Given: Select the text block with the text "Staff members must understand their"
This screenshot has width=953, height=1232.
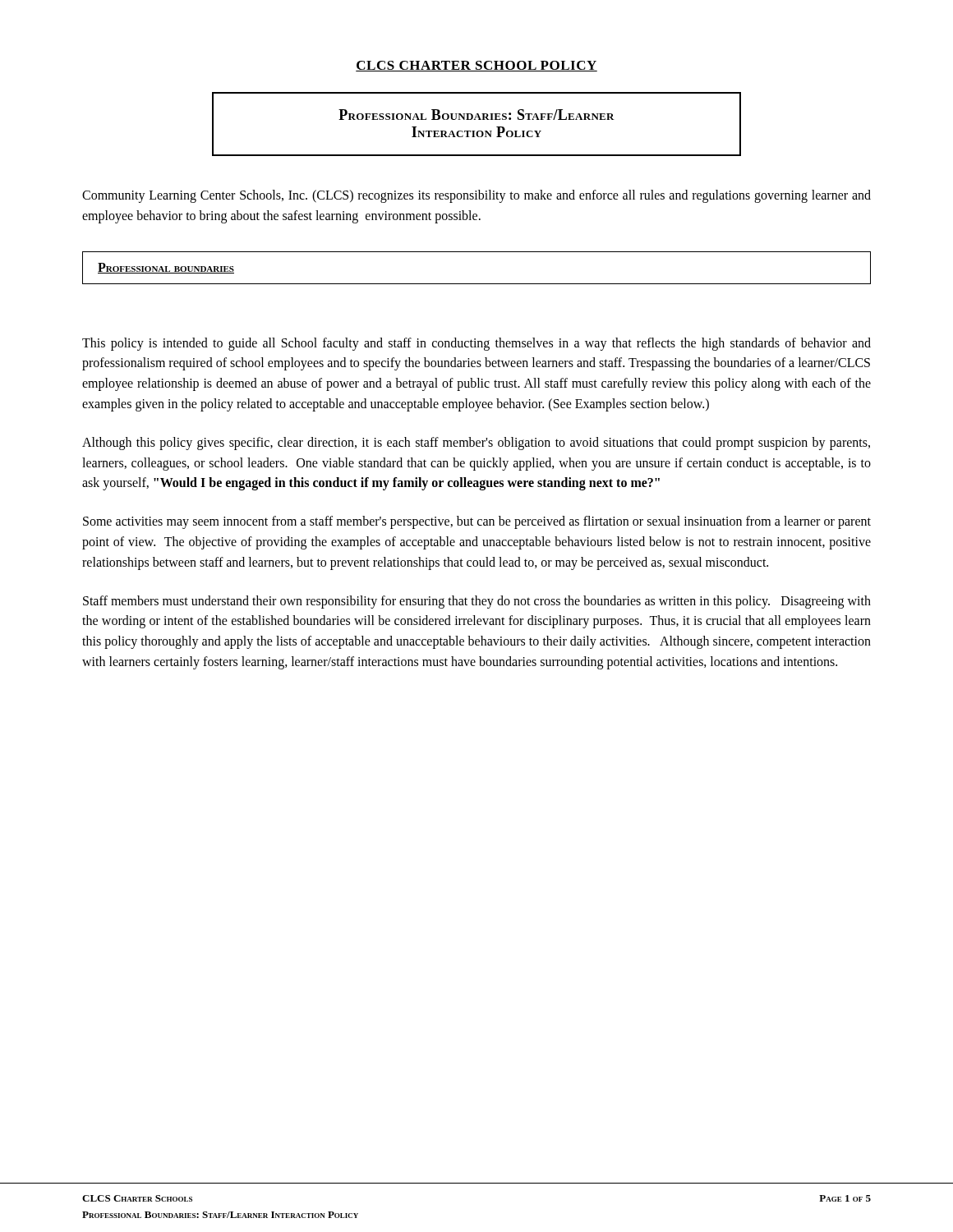Looking at the screenshot, I should tap(476, 631).
